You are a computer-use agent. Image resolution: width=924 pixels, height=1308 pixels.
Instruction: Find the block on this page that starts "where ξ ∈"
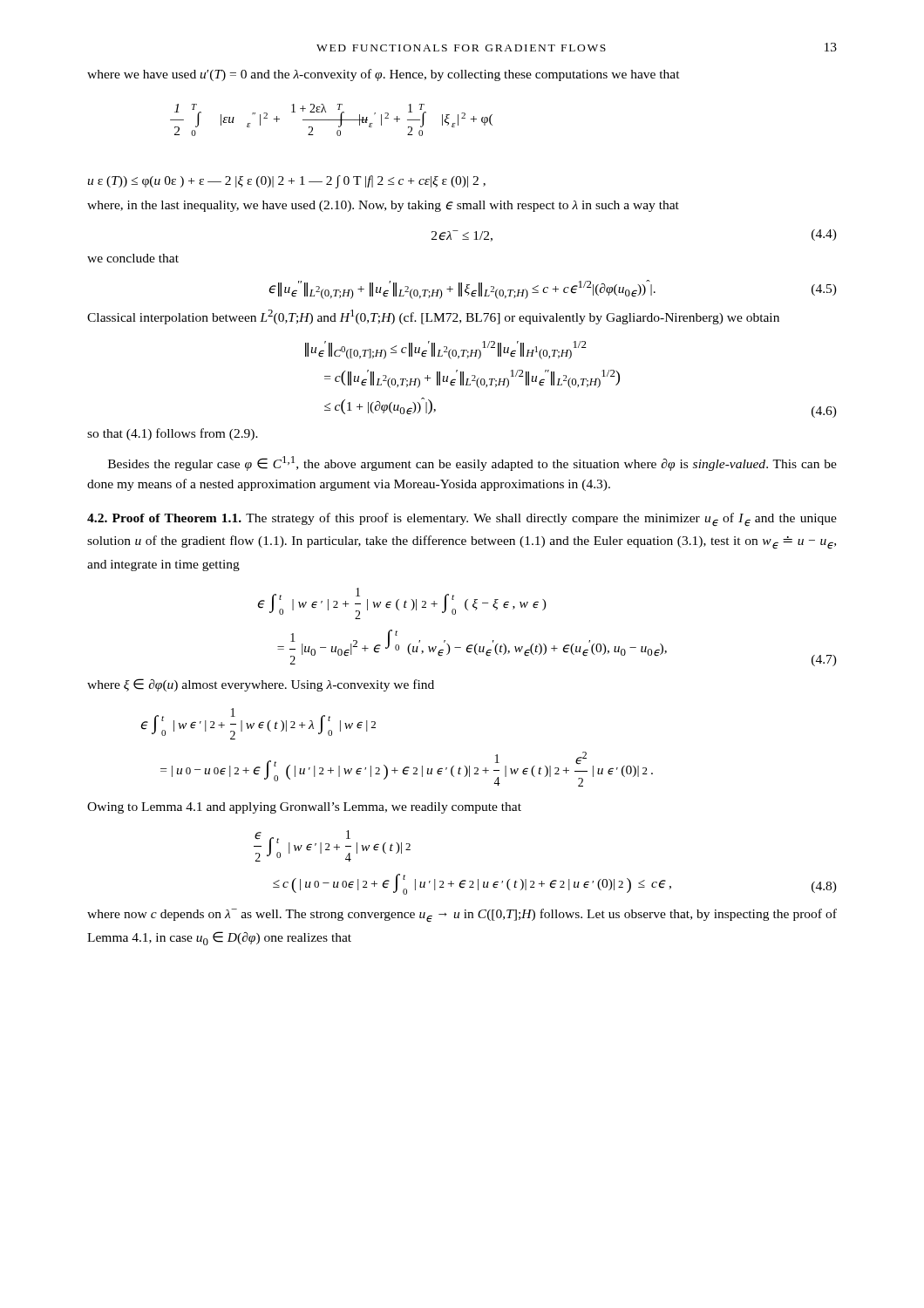(x=261, y=685)
